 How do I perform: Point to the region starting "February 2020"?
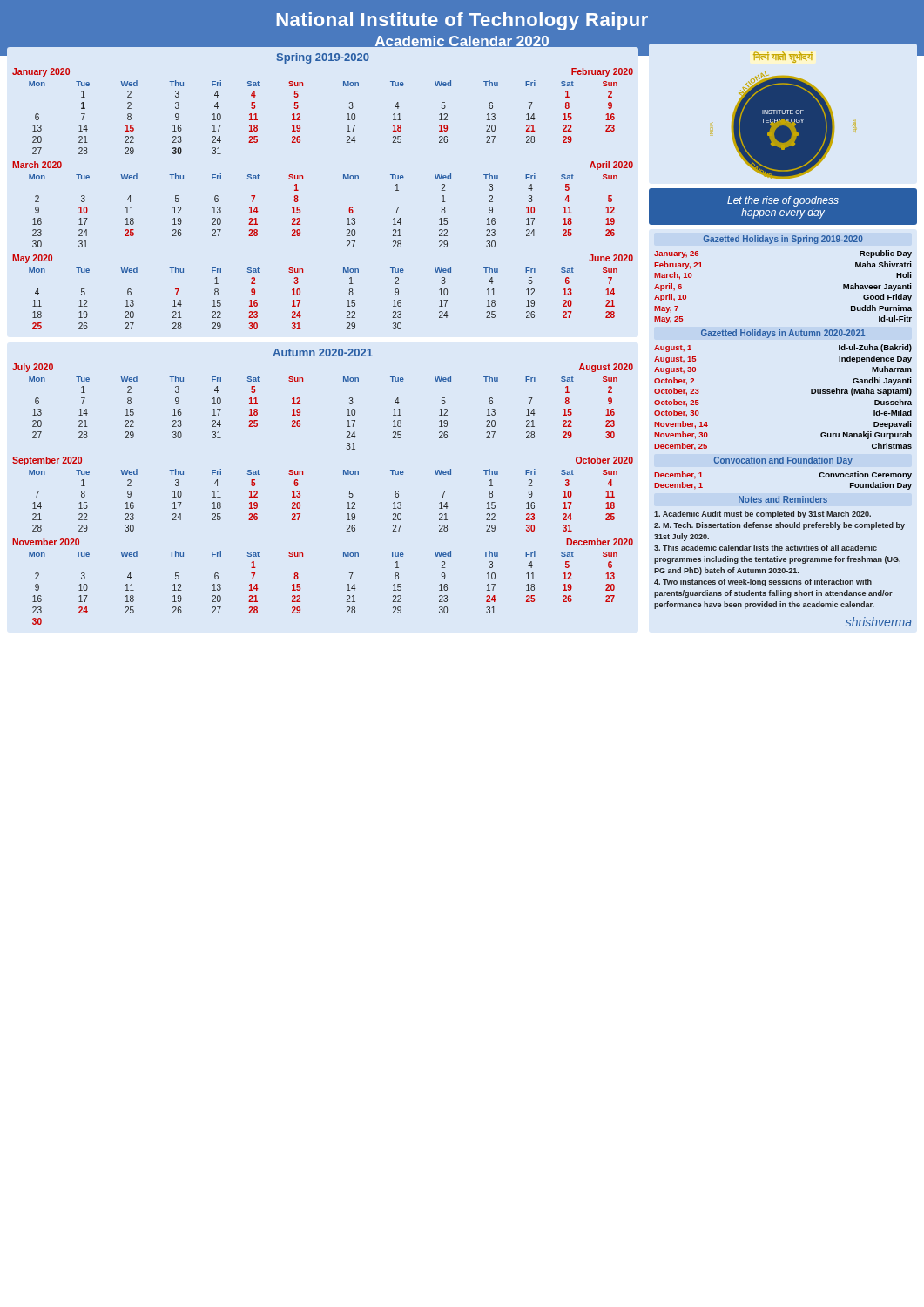[602, 71]
